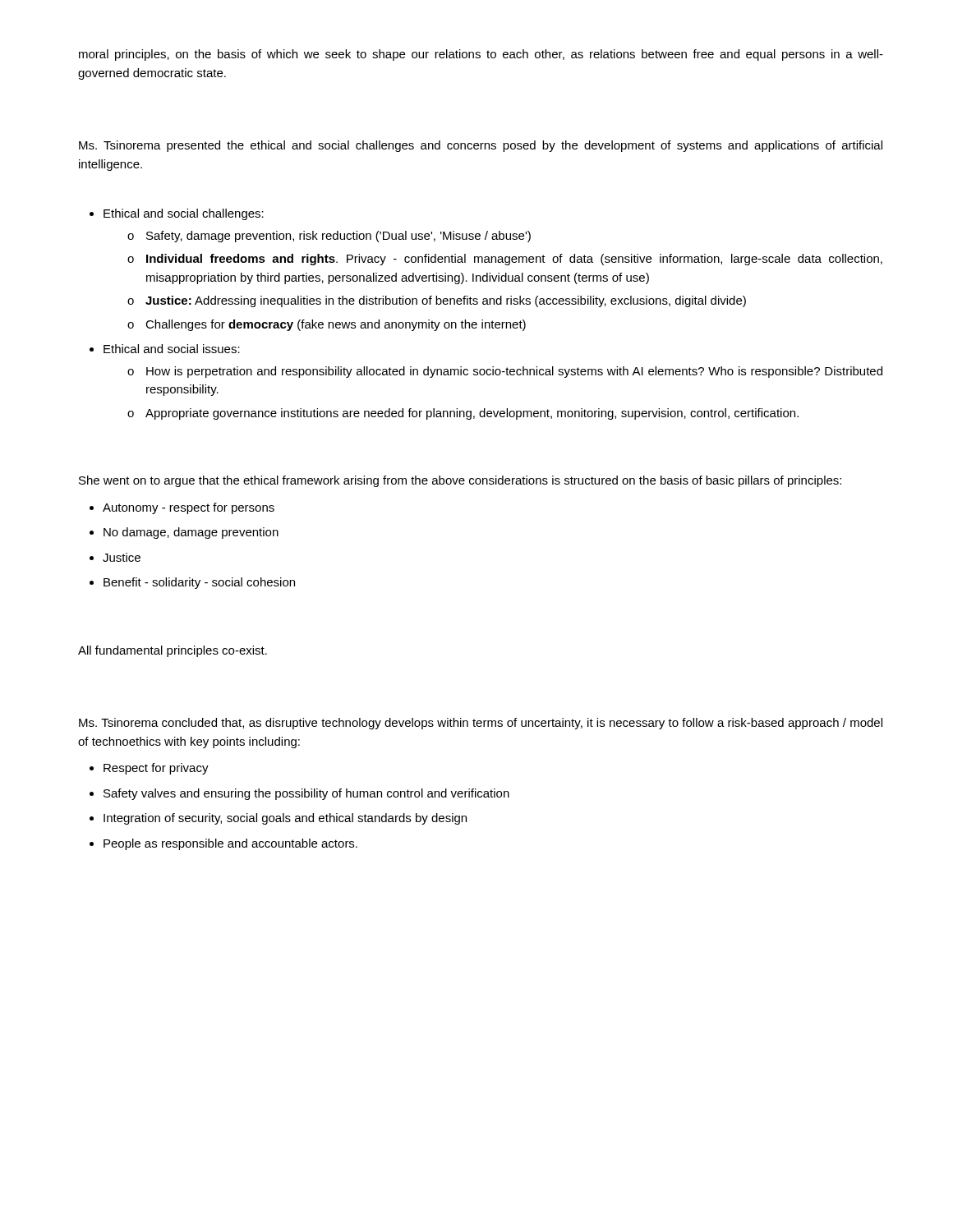Find the block on this page that starts "Respect for privacy"
Image resolution: width=953 pixels, height=1232 pixels.
click(493, 806)
